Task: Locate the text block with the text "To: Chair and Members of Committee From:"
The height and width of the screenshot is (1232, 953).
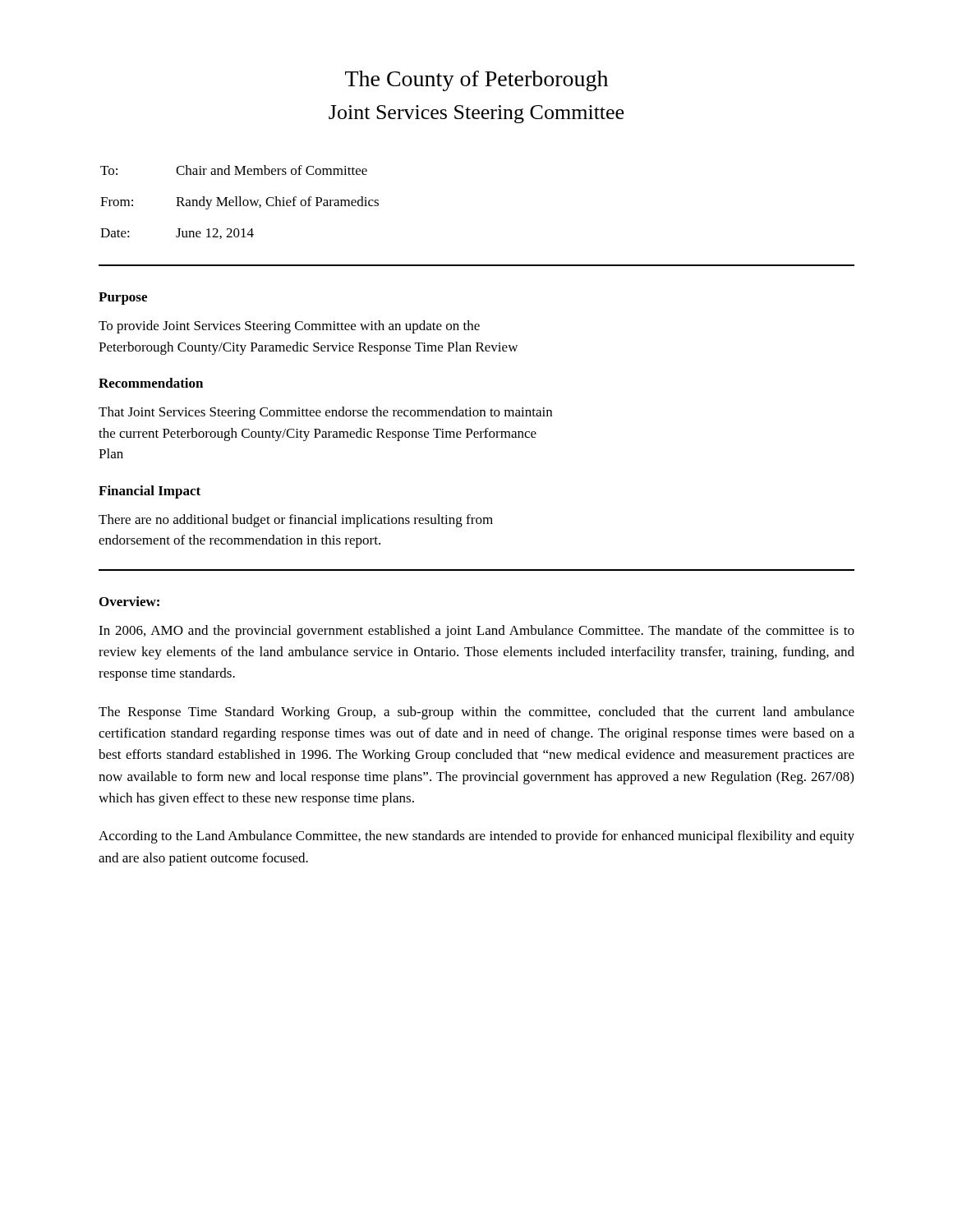Action: 234,170
